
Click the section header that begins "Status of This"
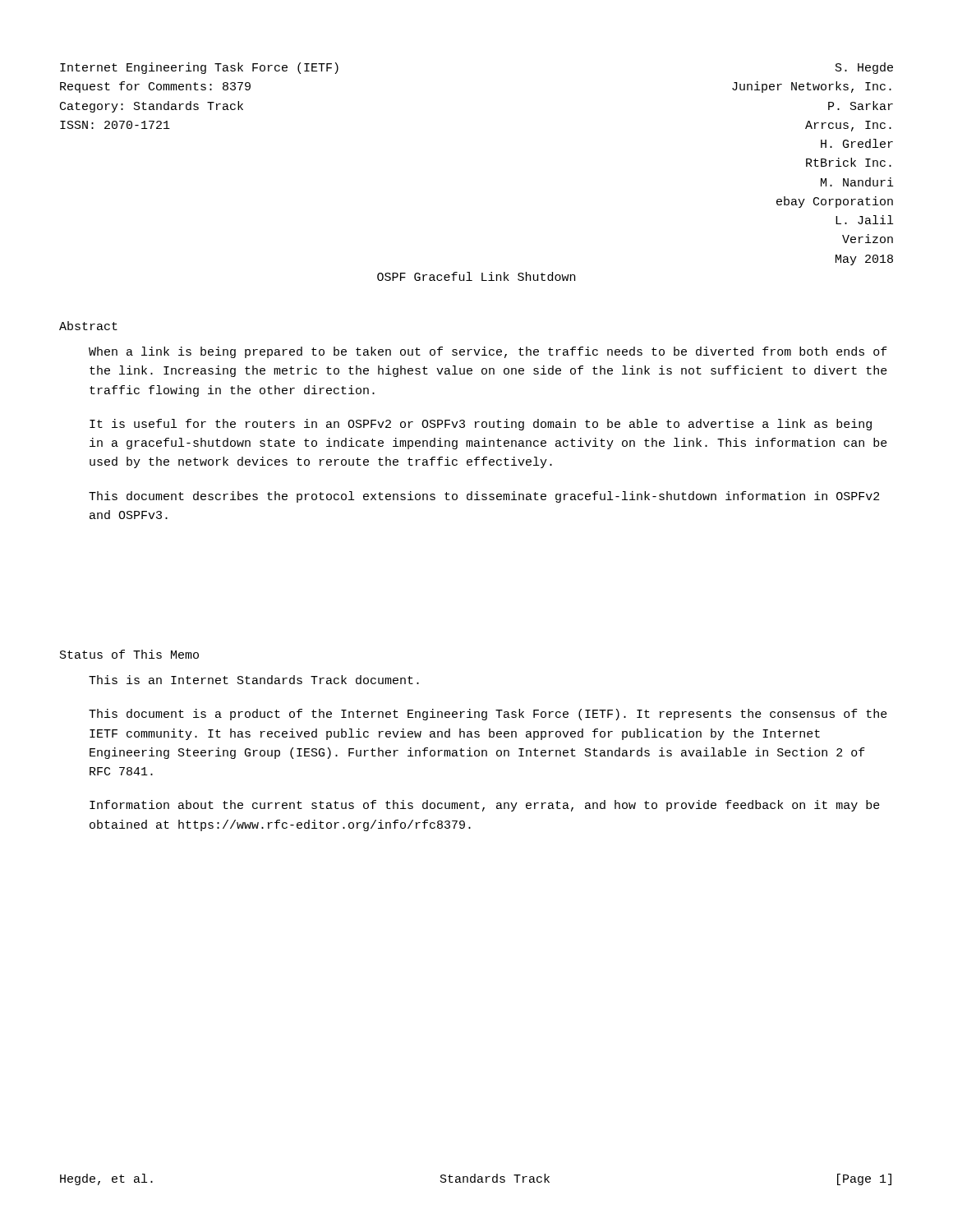click(129, 656)
